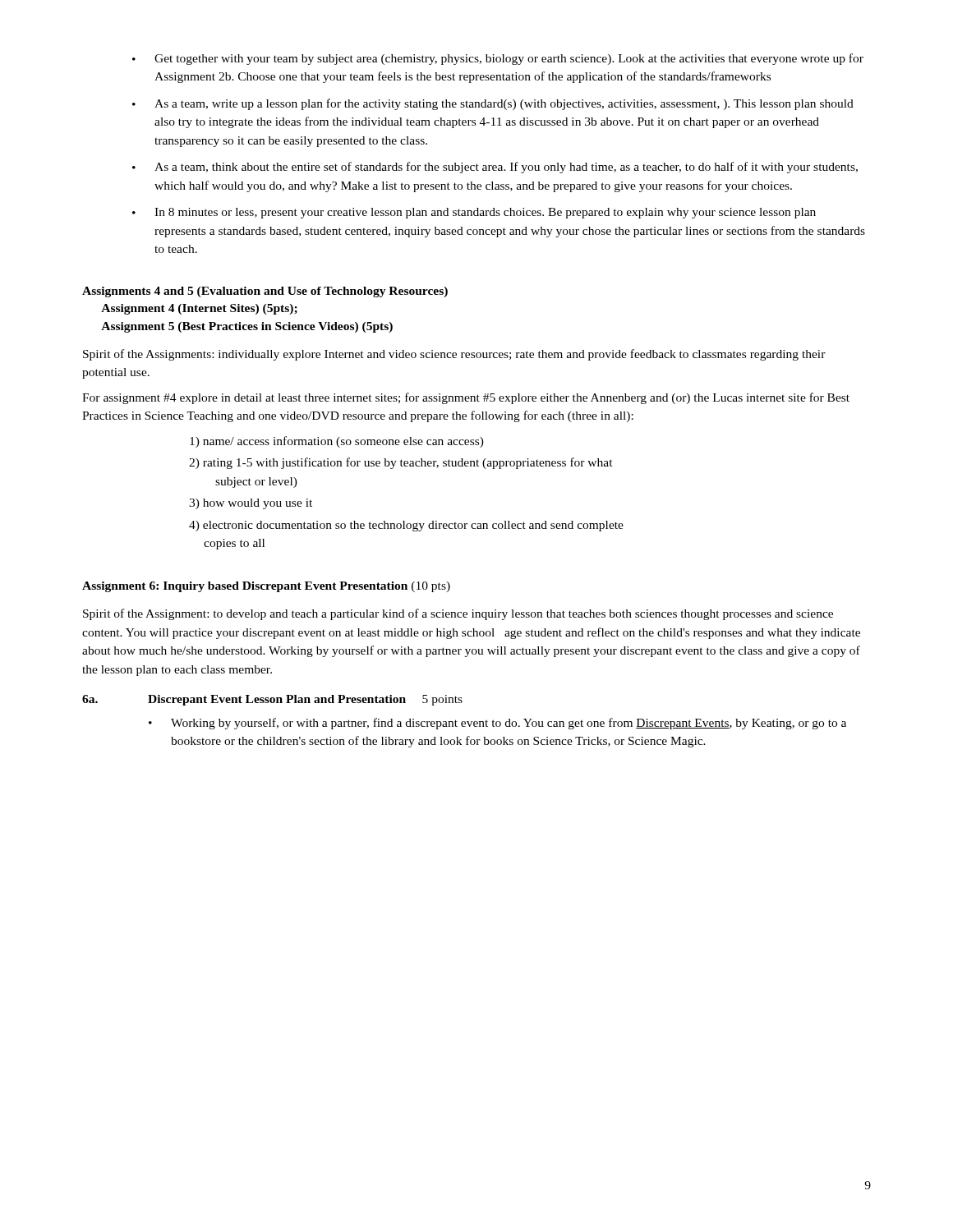Locate the text block starting "Spirit of the Assignments: individually explore Internet and"
The width and height of the screenshot is (953, 1232).
click(x=454, y=363)
